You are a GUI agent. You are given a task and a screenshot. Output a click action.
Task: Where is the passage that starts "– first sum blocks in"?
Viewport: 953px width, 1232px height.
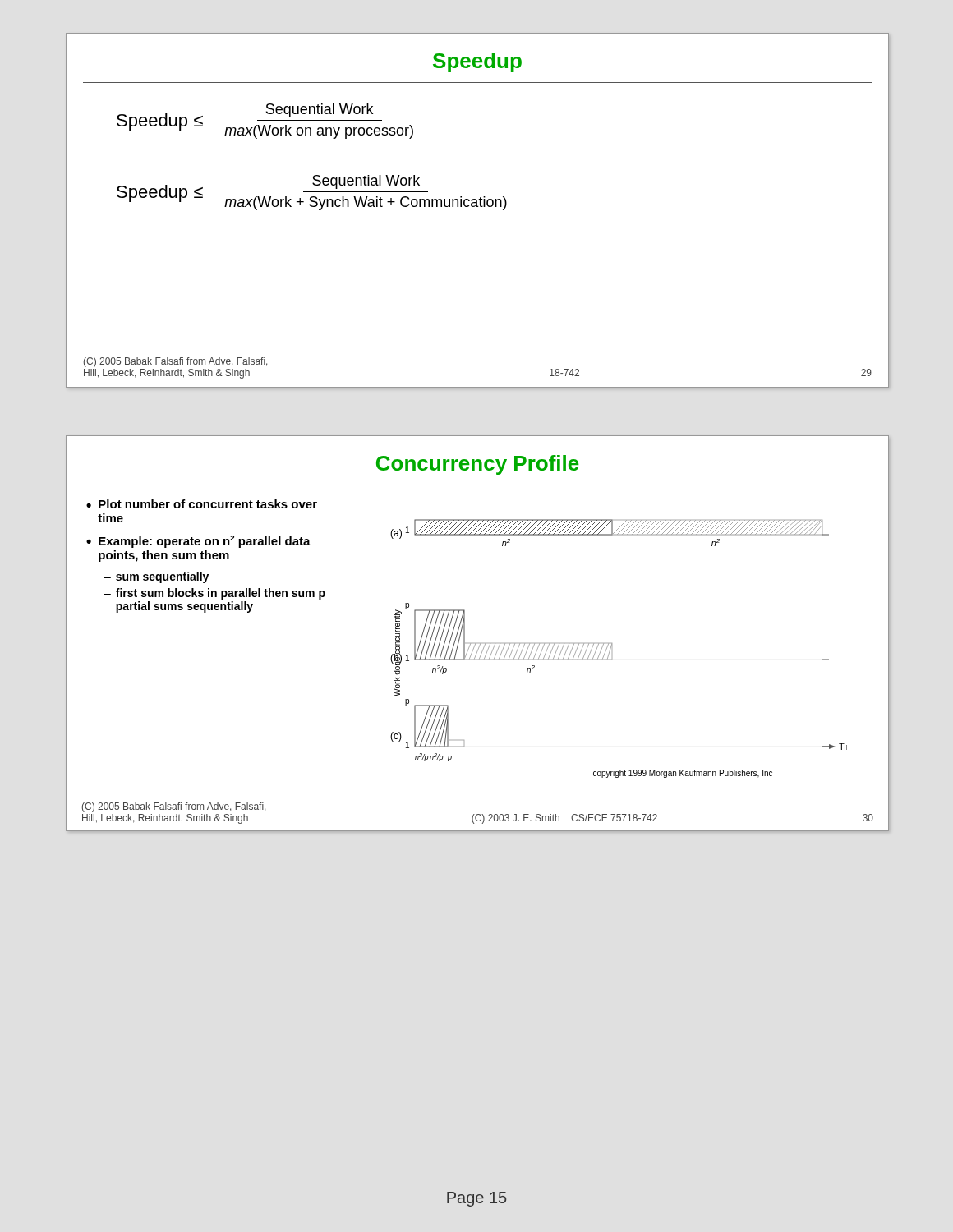223,600
